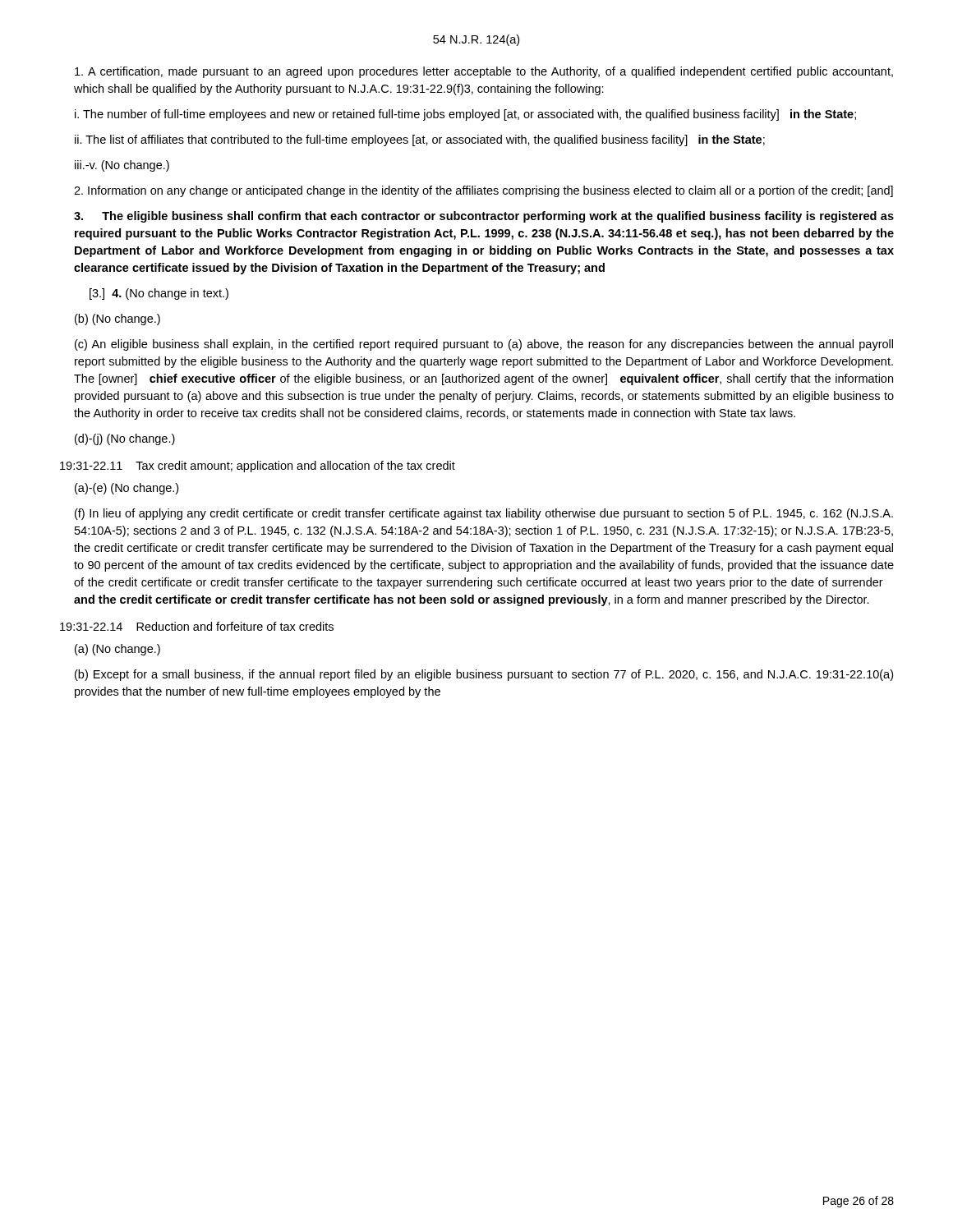
Task: Navigate to the region starting "(f) In lieu of applying any credit certificate"
Action: point(484,557)
